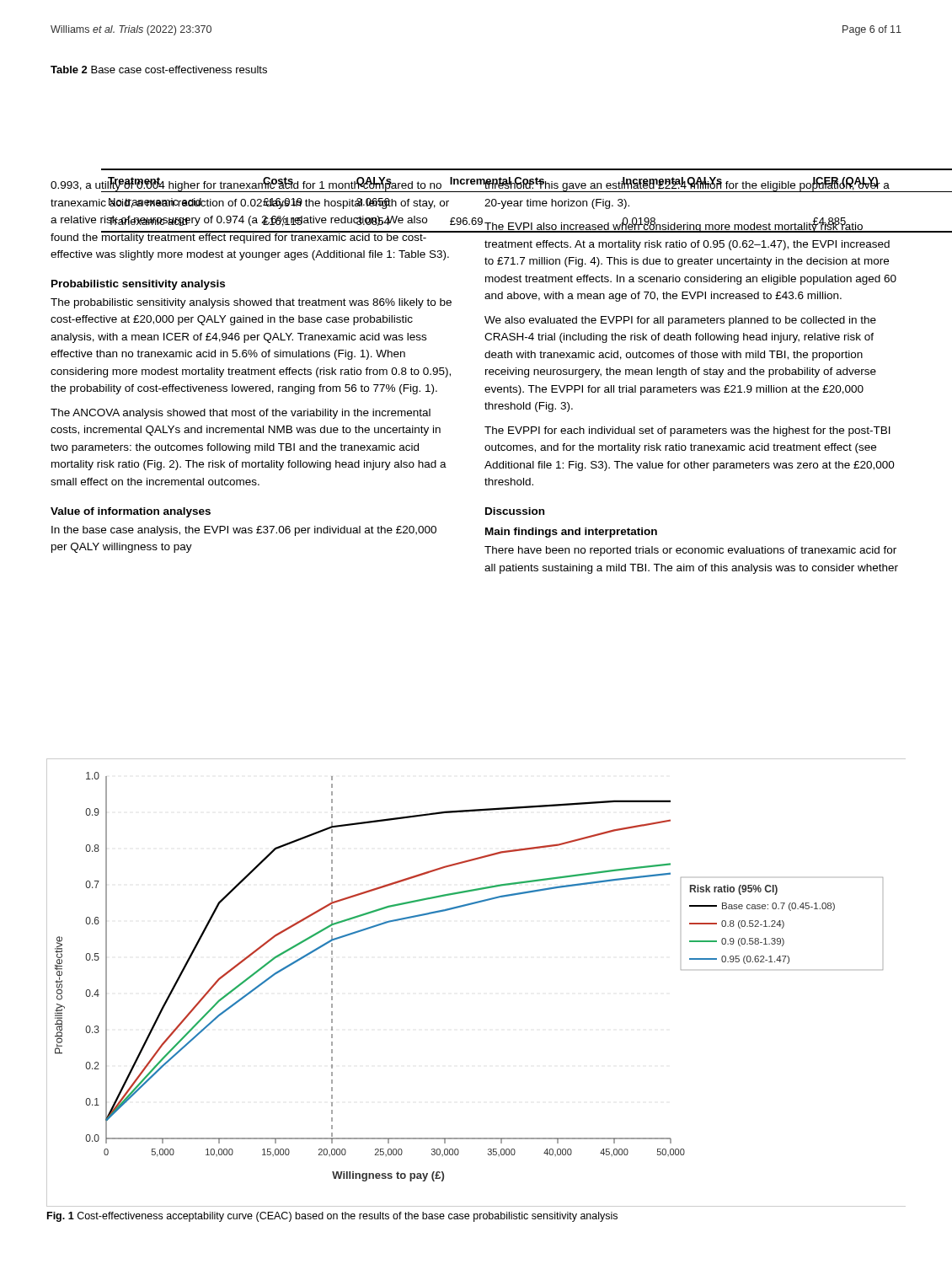Point to the text starting "Value of information analyses"

click(x=131, y=511)
